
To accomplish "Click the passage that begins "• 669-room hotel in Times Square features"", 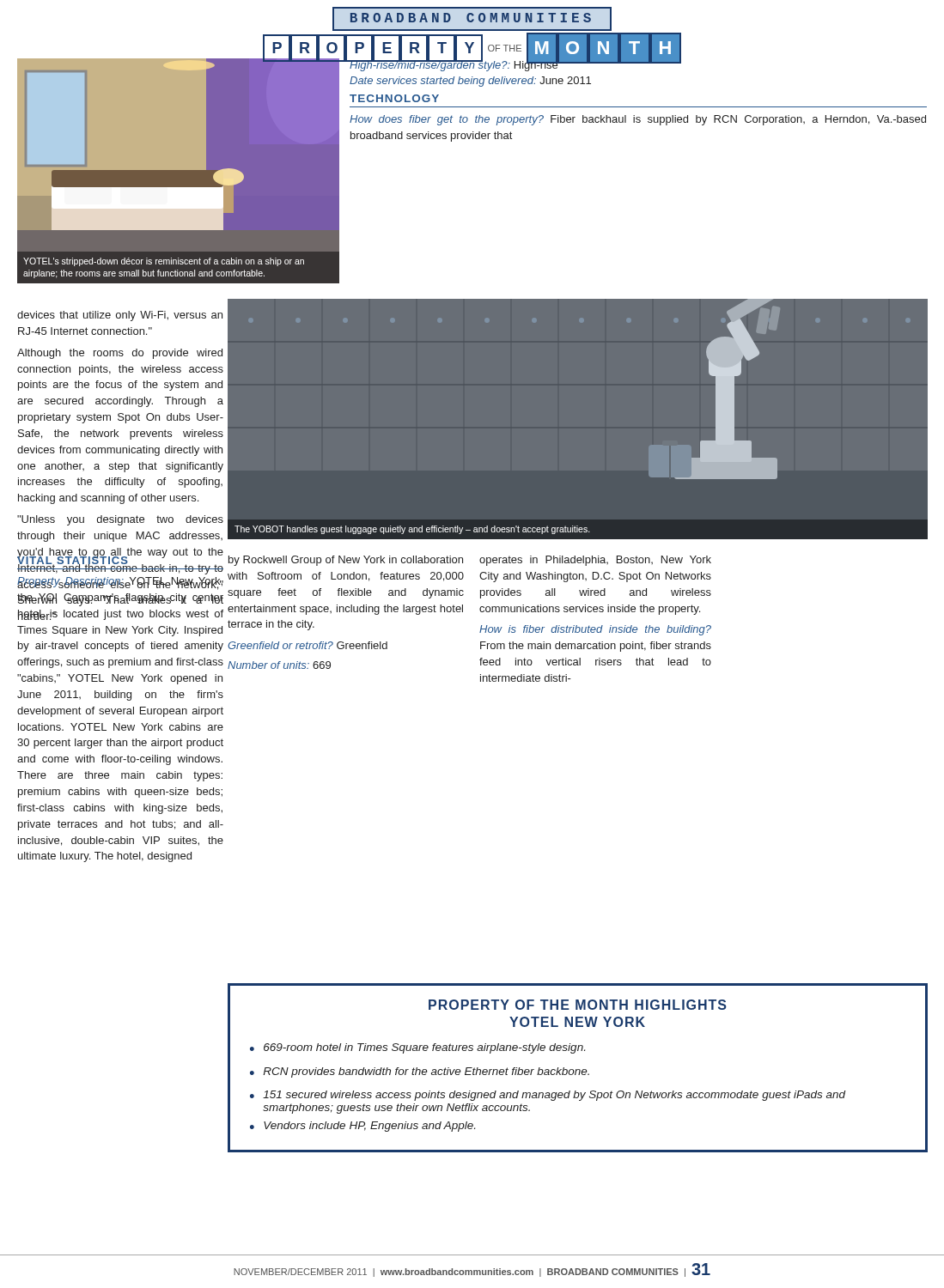I will [x=418, y=1050].
